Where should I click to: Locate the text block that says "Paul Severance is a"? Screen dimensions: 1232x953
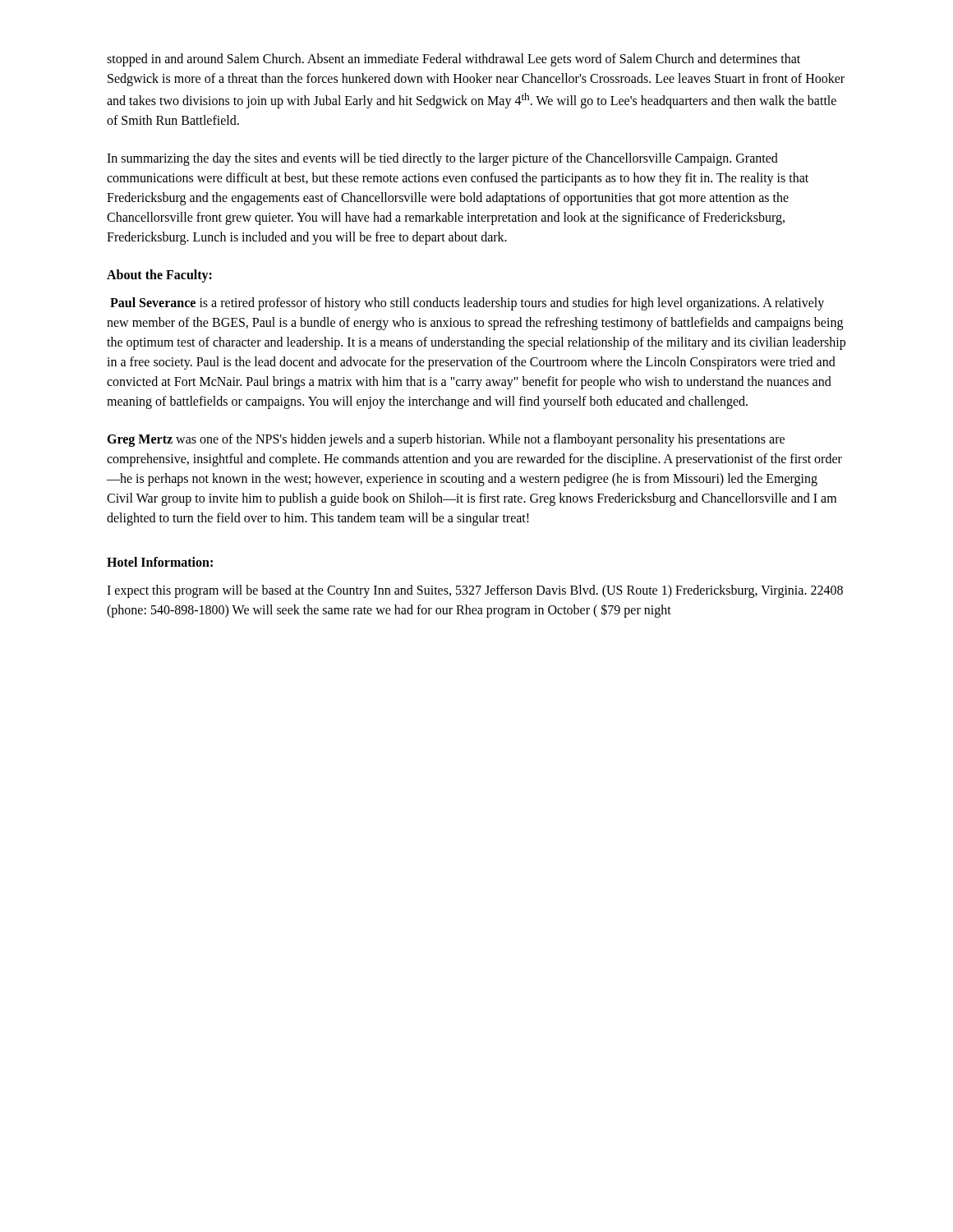point(476,352)
